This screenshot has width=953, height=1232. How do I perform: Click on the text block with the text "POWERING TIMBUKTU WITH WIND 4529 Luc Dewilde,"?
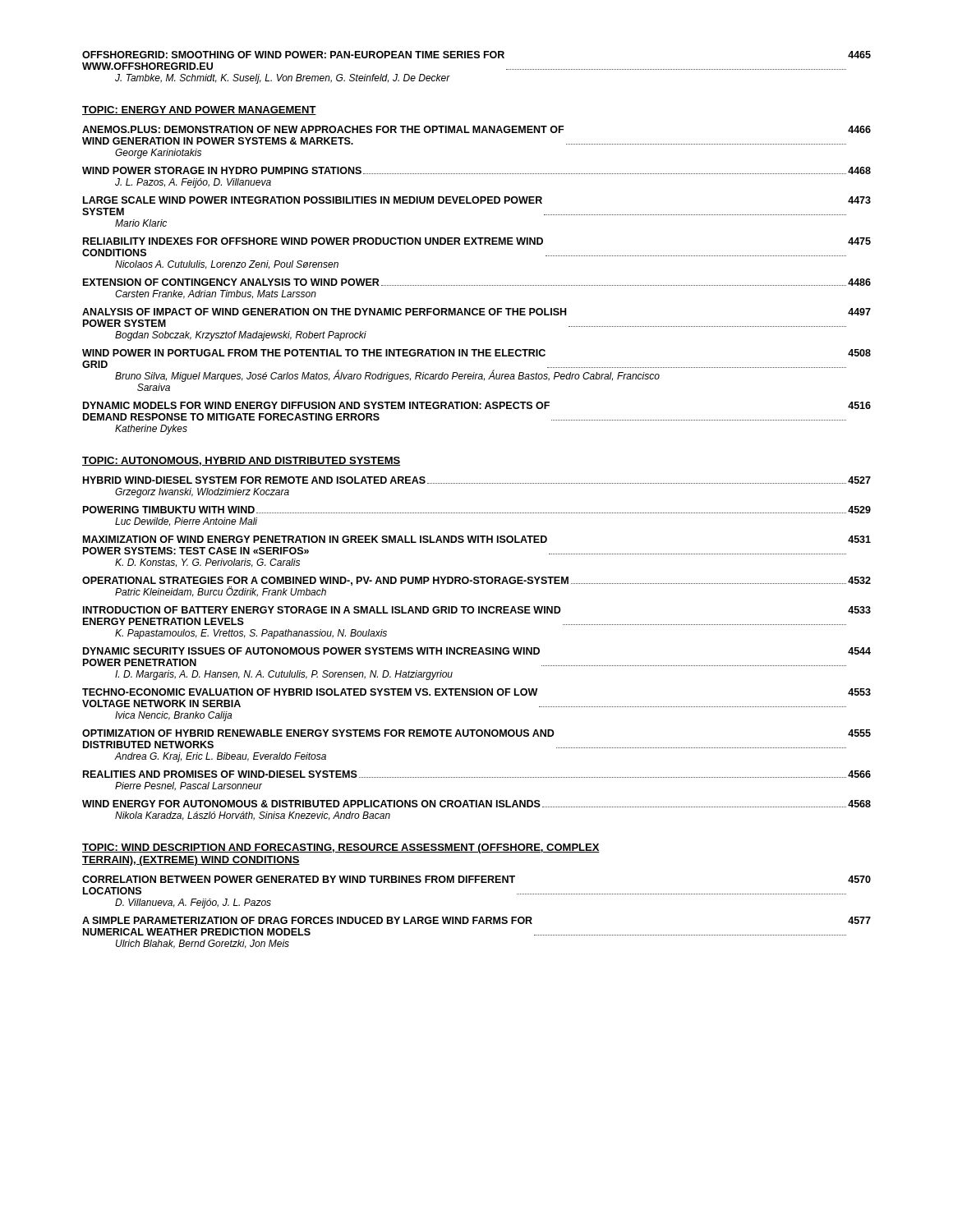click(476, 516)
